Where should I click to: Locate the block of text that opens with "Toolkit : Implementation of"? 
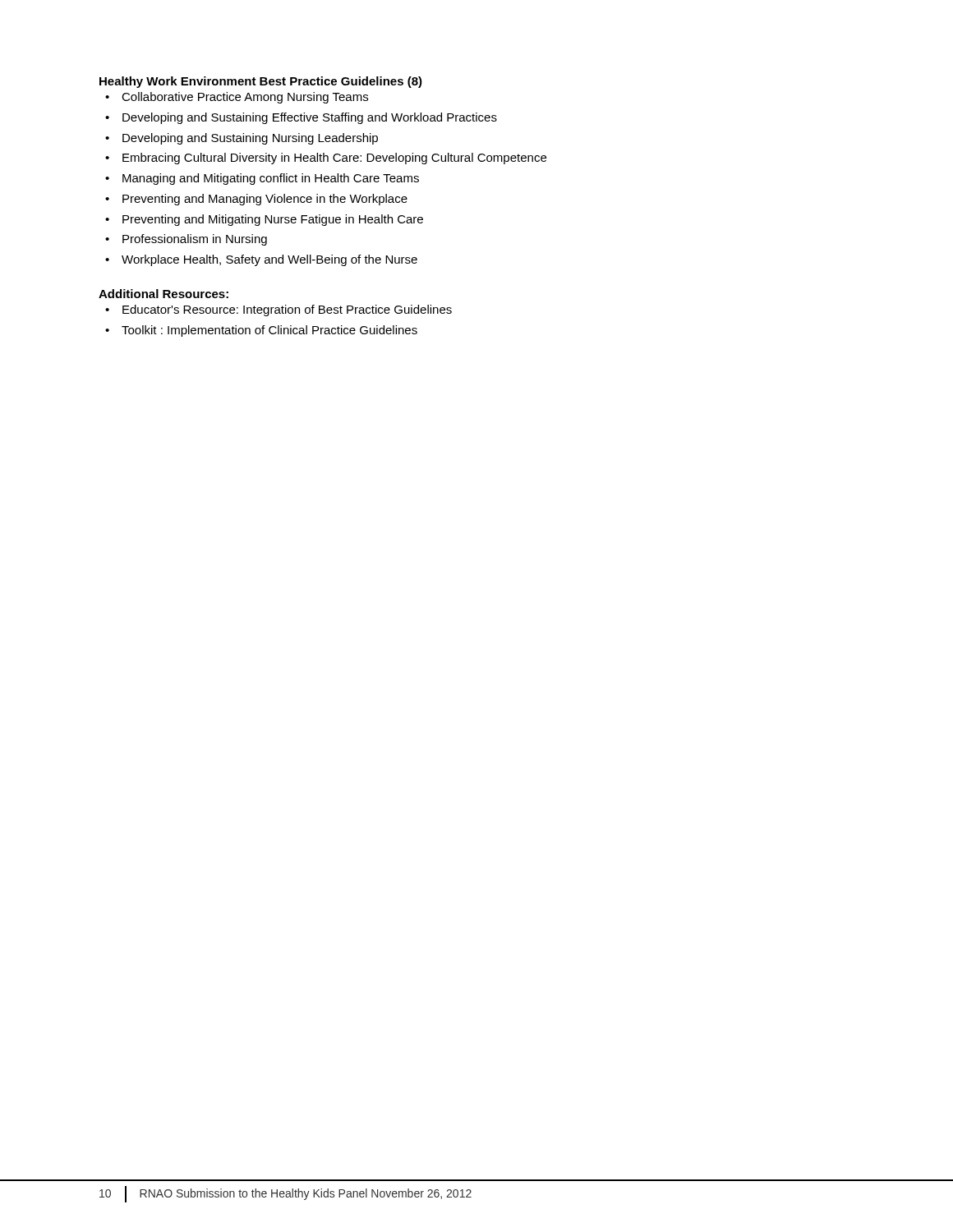click(270, 329)
